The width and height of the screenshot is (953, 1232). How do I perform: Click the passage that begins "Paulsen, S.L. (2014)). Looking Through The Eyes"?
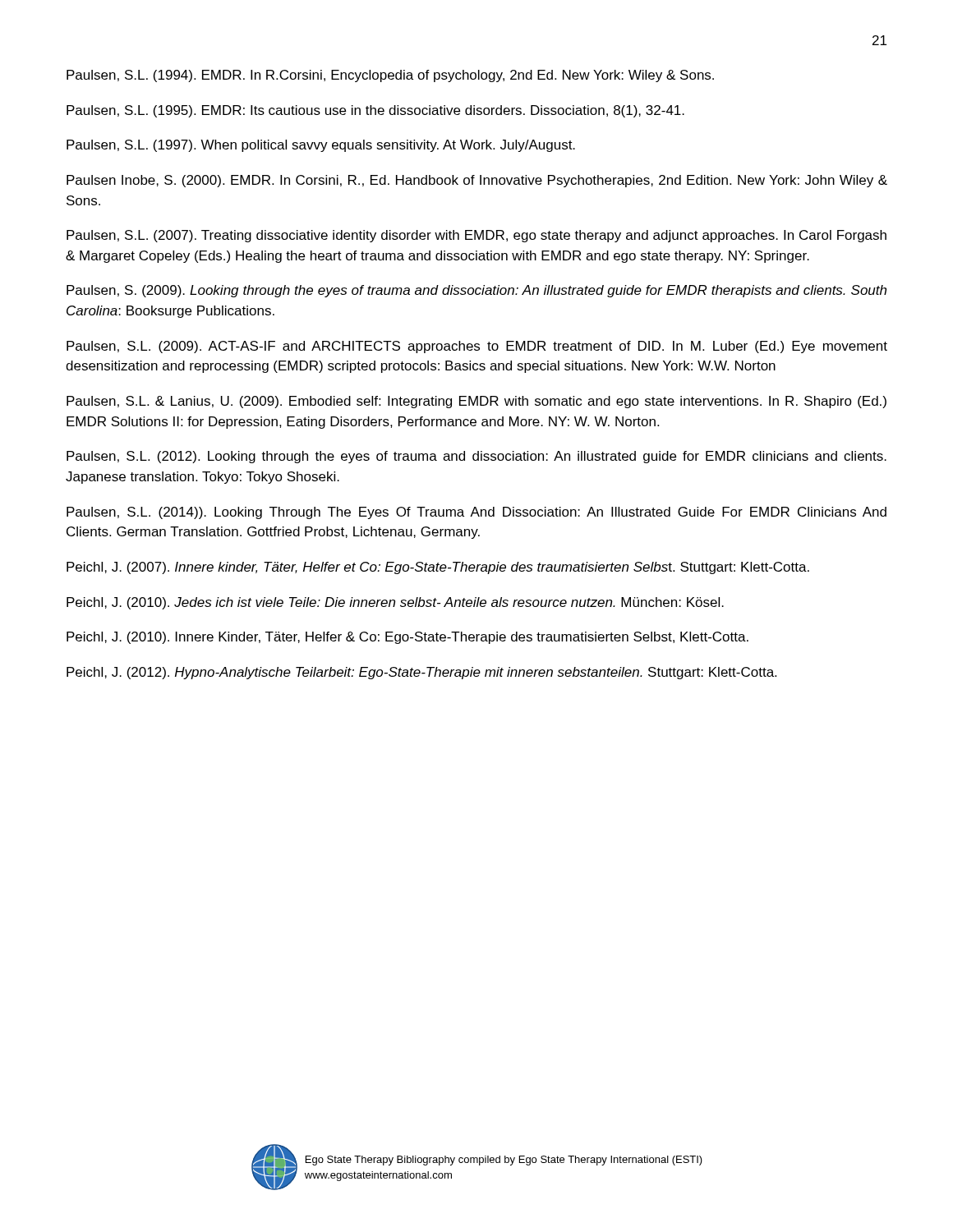476,522
